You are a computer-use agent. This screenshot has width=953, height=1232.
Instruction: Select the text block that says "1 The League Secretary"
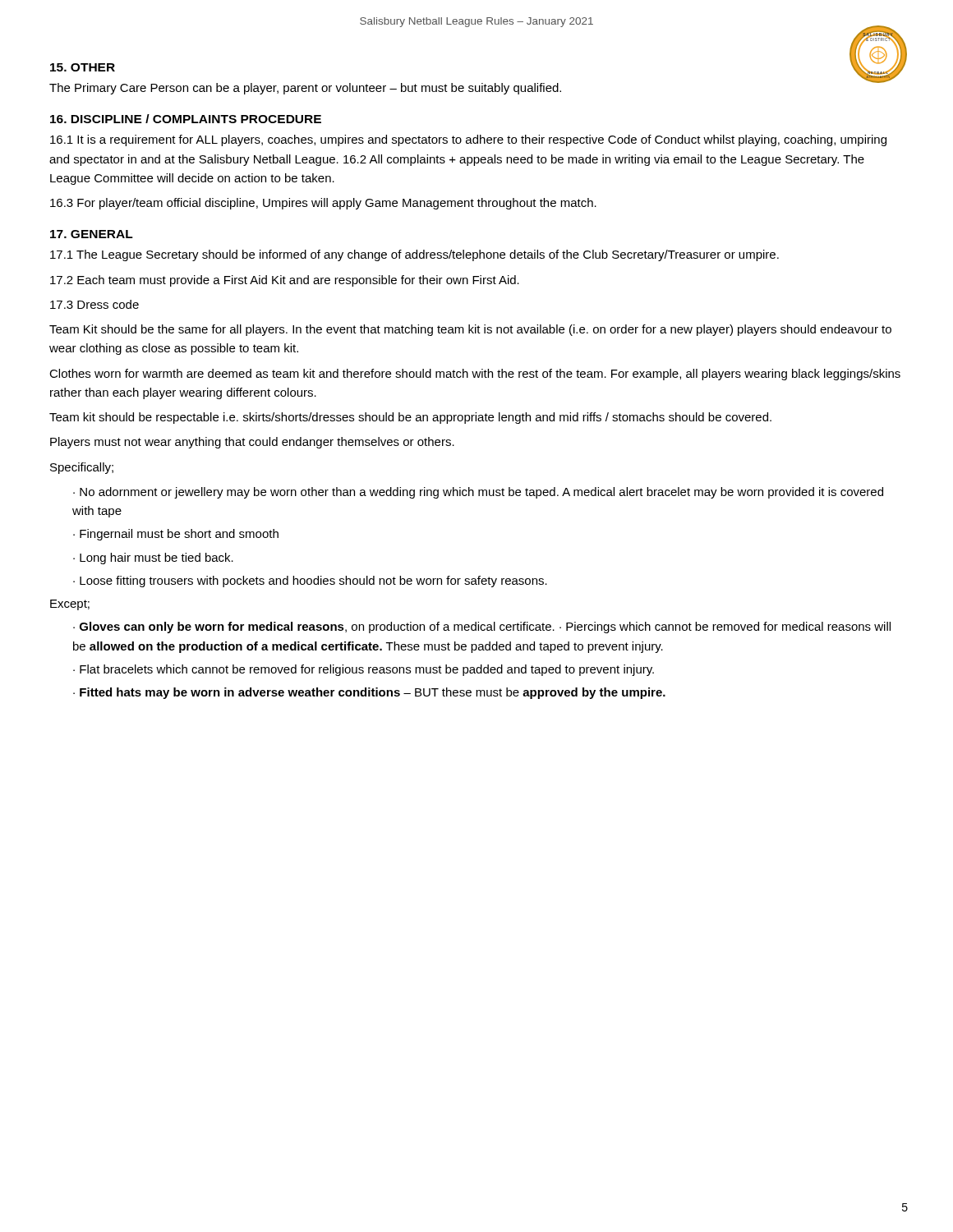click(414, 254)
